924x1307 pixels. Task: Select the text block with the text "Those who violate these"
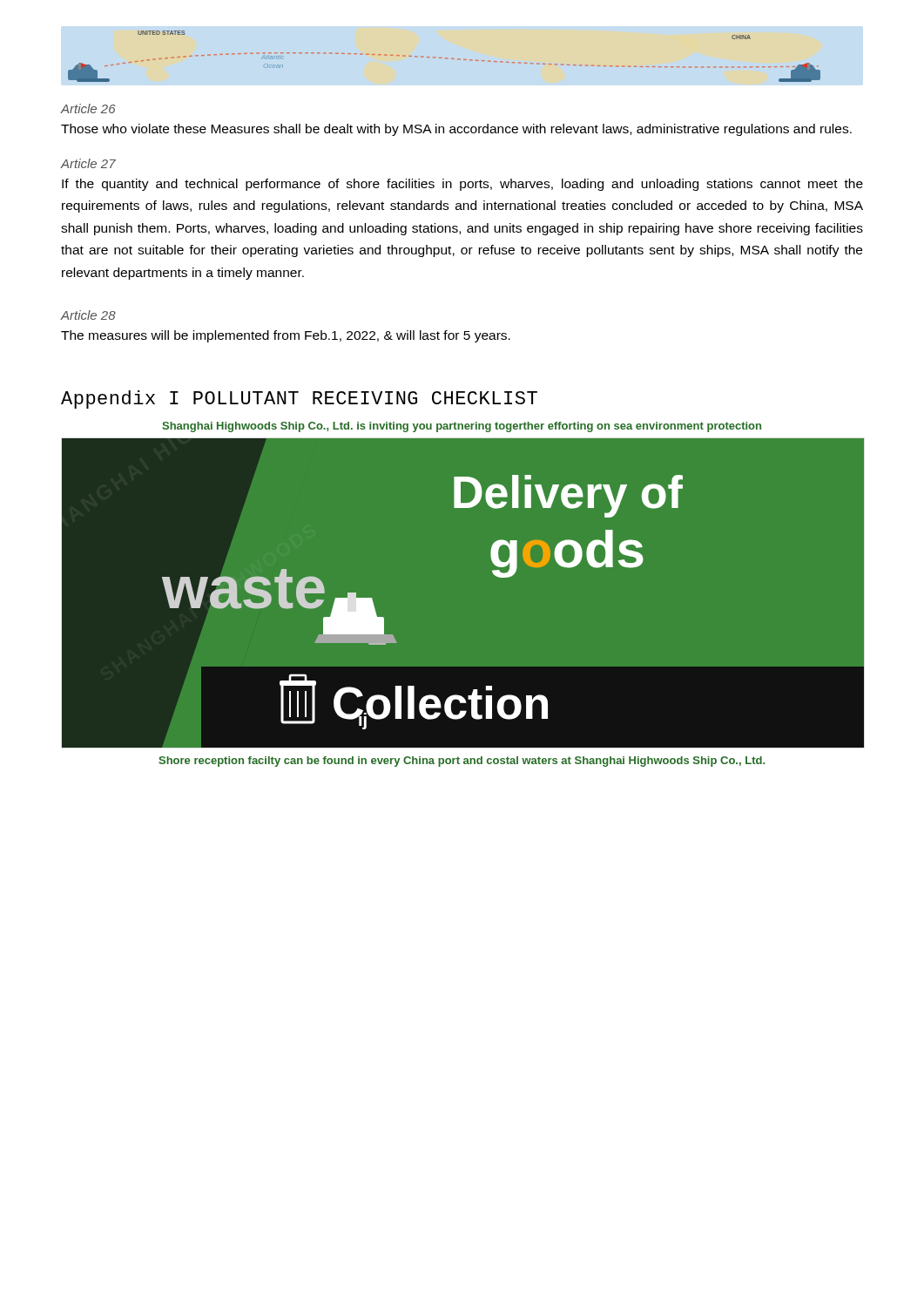click(457, 129)
